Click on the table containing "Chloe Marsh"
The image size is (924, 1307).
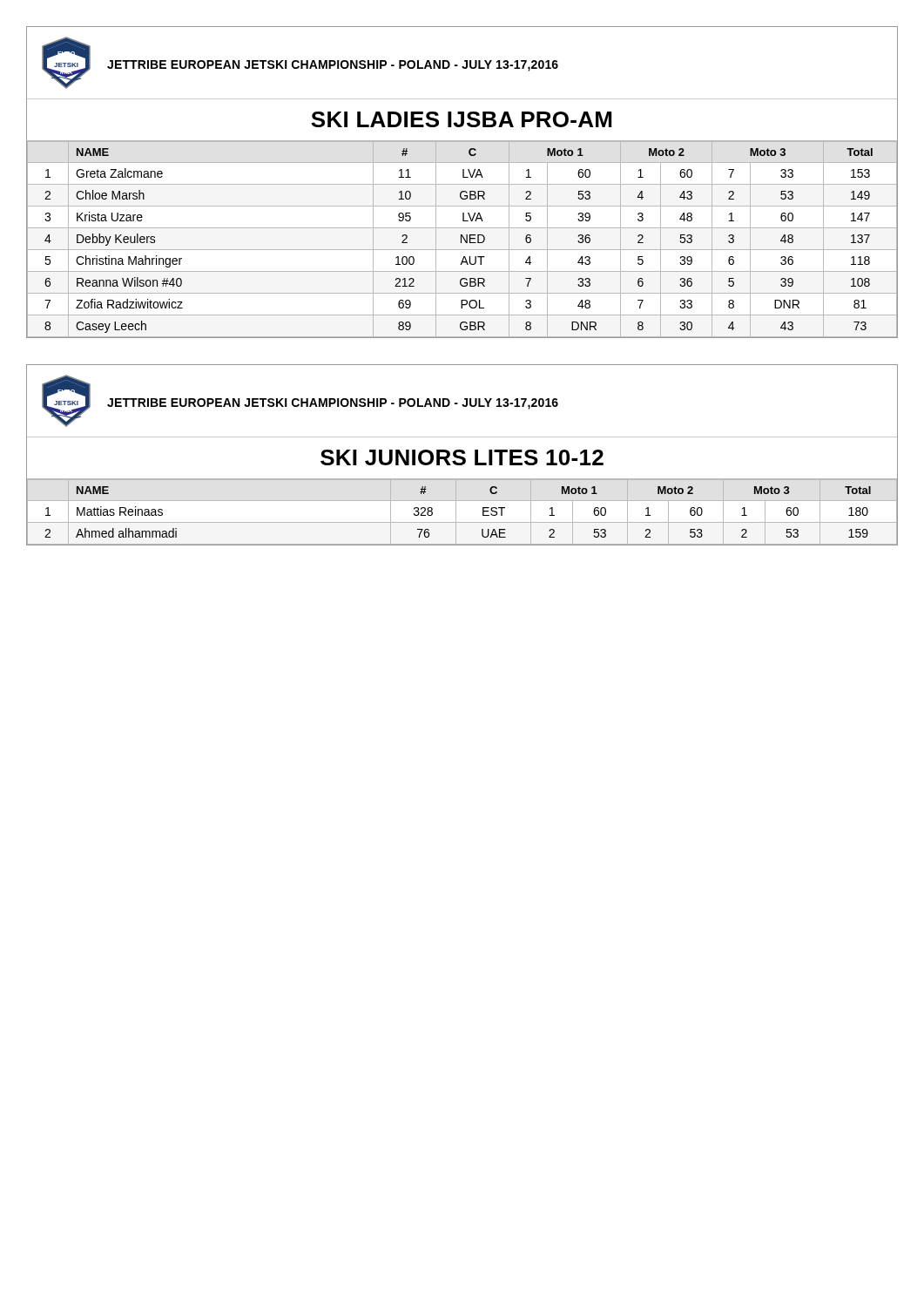click(x=462, y=239)
